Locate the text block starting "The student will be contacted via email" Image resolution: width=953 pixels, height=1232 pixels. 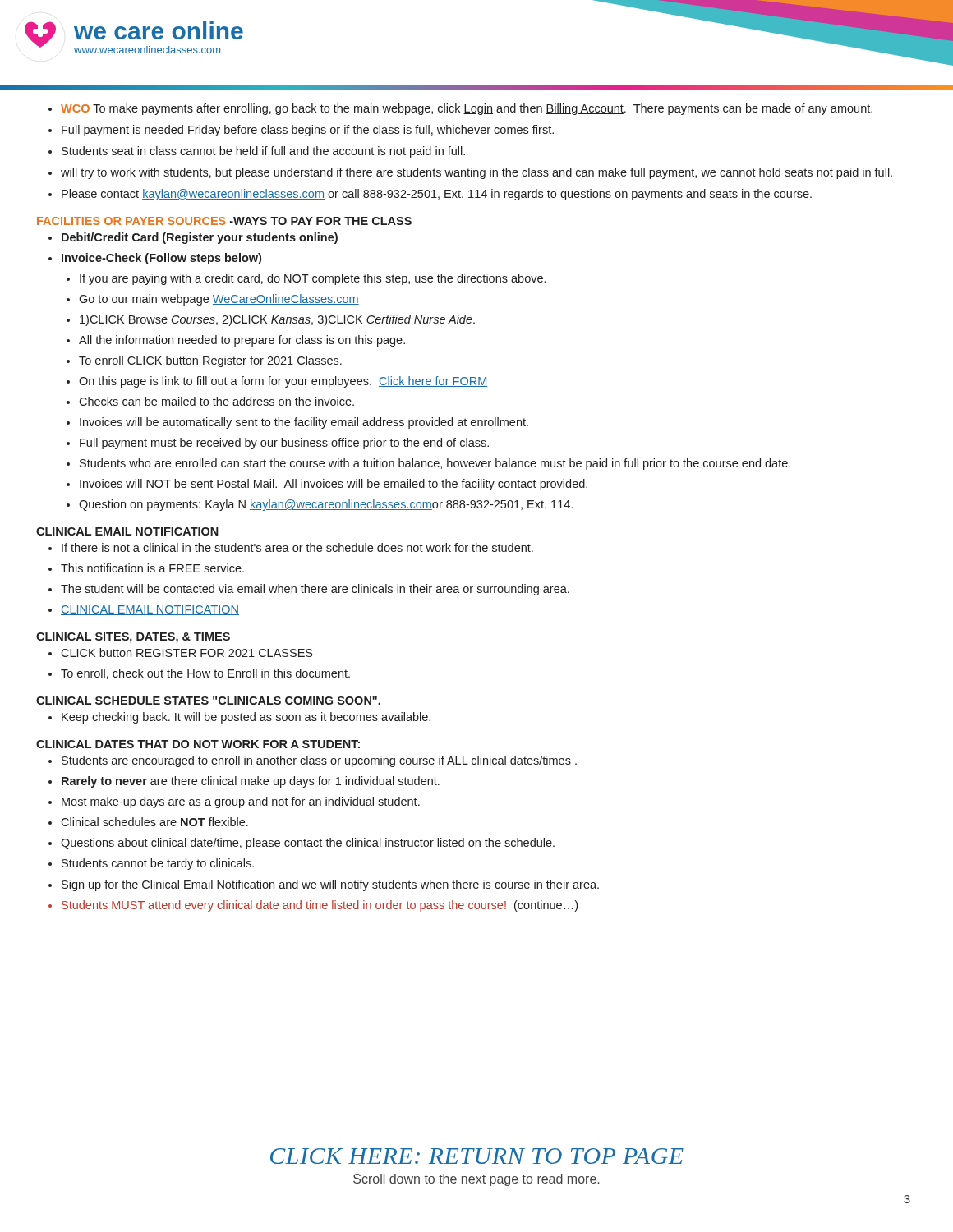315,589
